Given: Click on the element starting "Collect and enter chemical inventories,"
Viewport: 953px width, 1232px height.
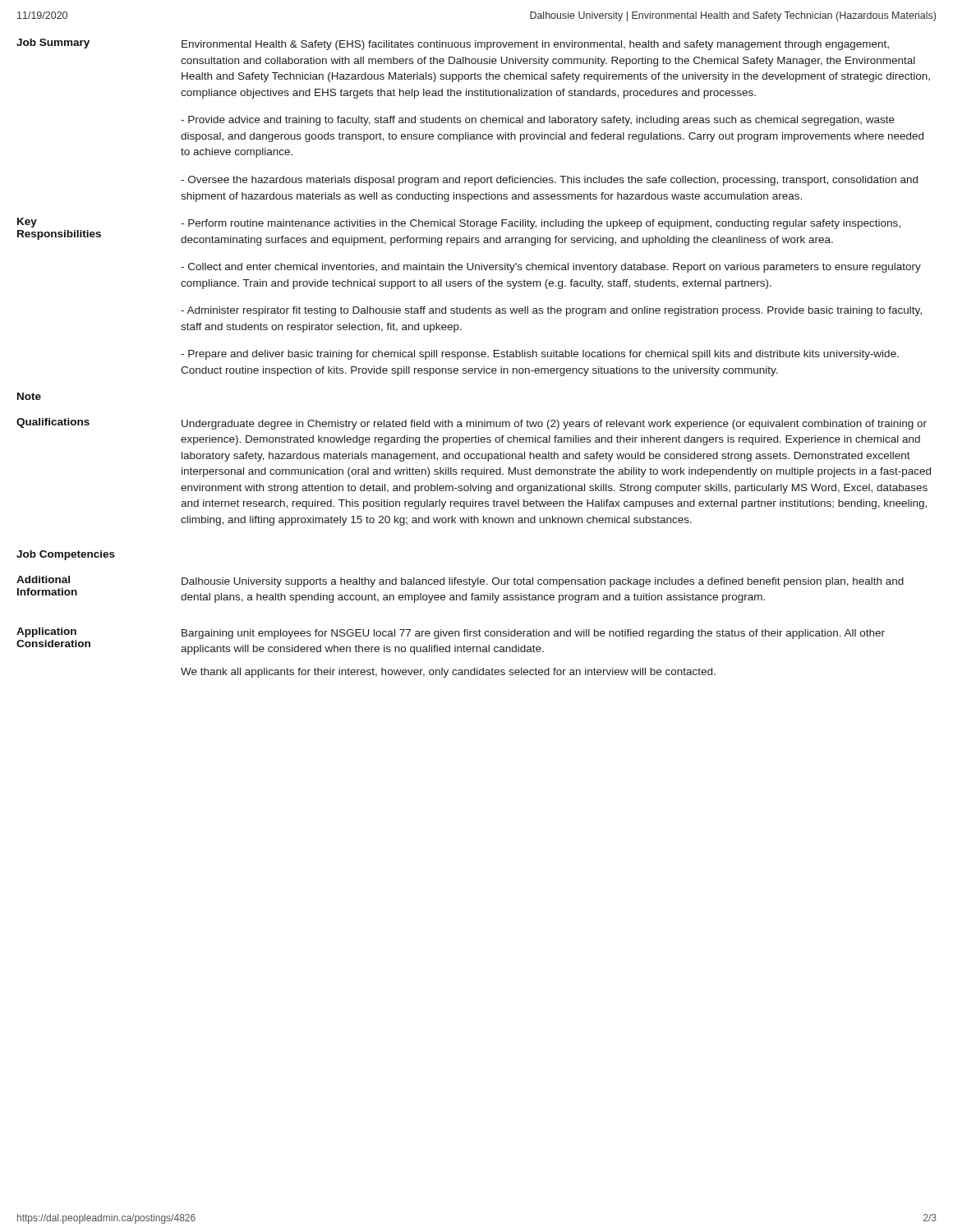Looking at the screenshot, I should click(x=559, y=275).
